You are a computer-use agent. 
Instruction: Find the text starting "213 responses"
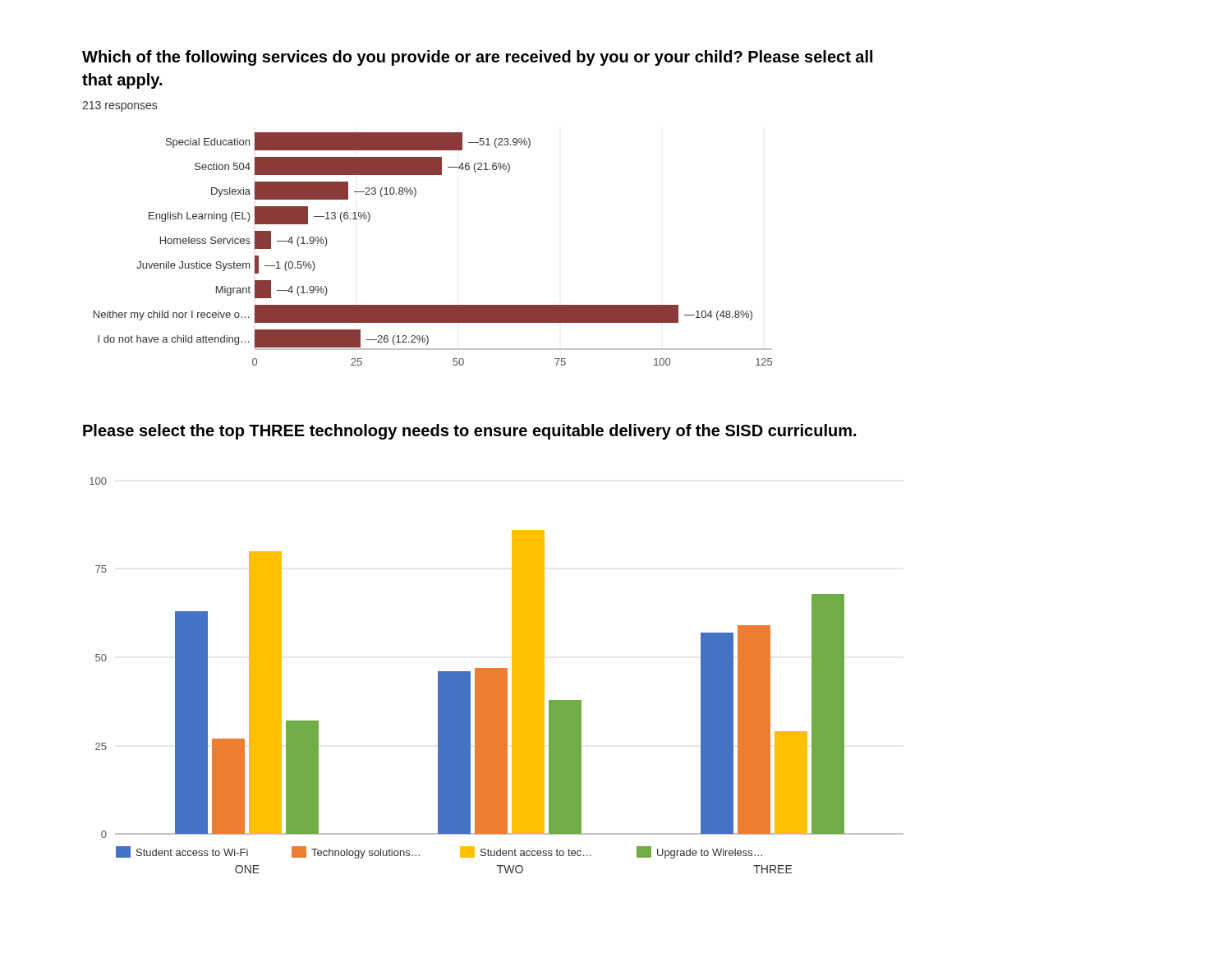point(120,105)
